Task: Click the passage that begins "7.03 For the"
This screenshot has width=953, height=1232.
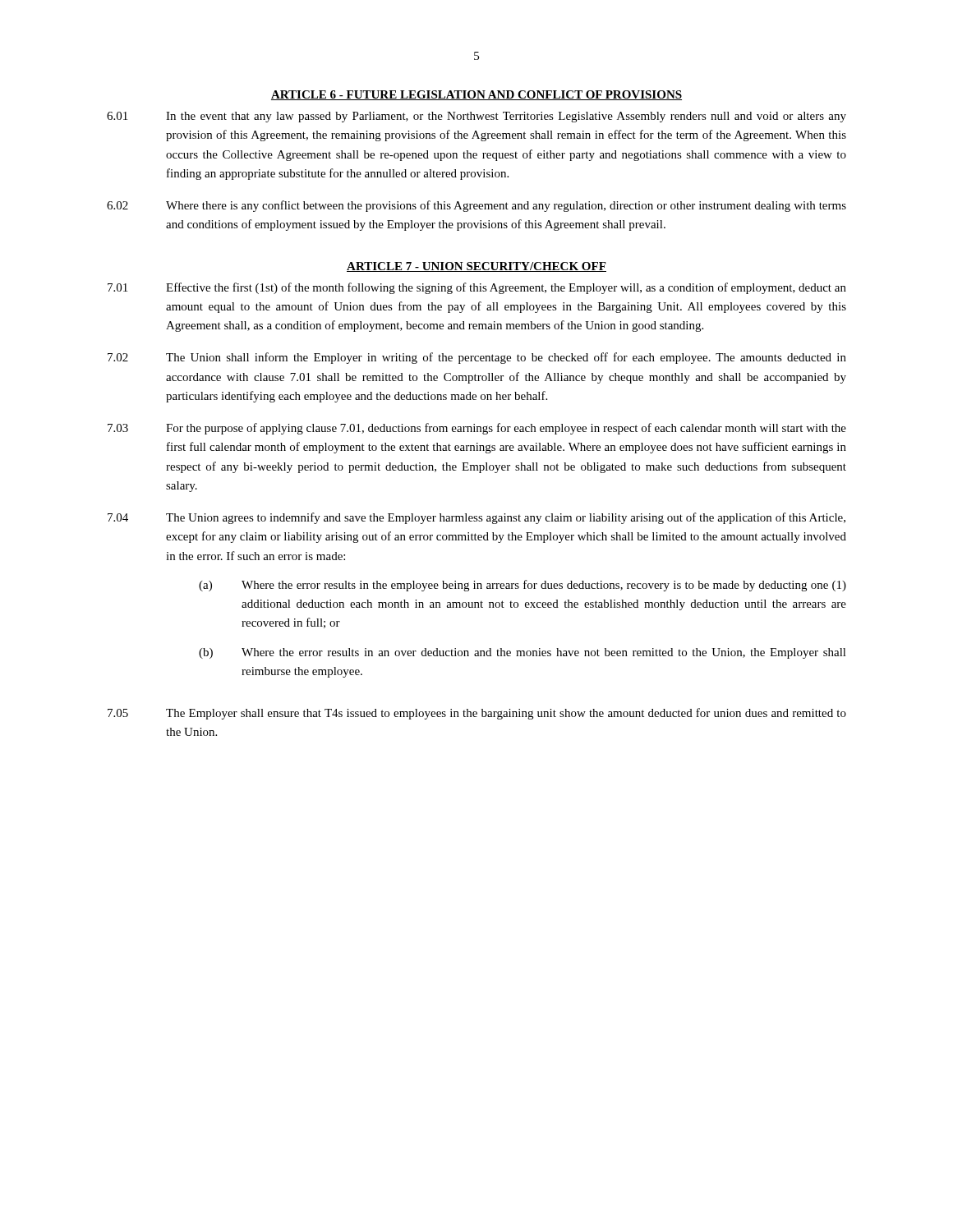Action: [476, 457]
